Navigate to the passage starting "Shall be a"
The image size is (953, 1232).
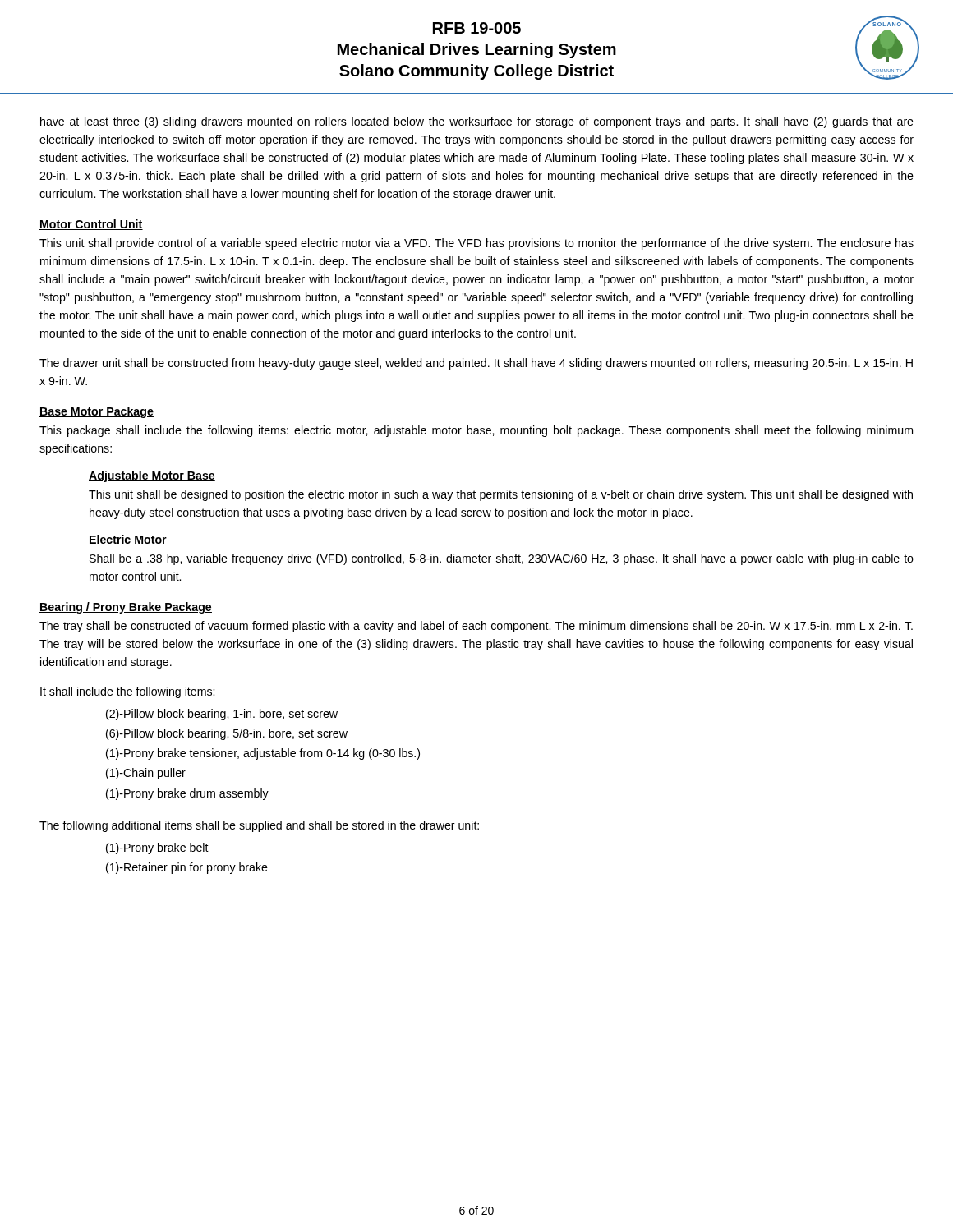501,568
